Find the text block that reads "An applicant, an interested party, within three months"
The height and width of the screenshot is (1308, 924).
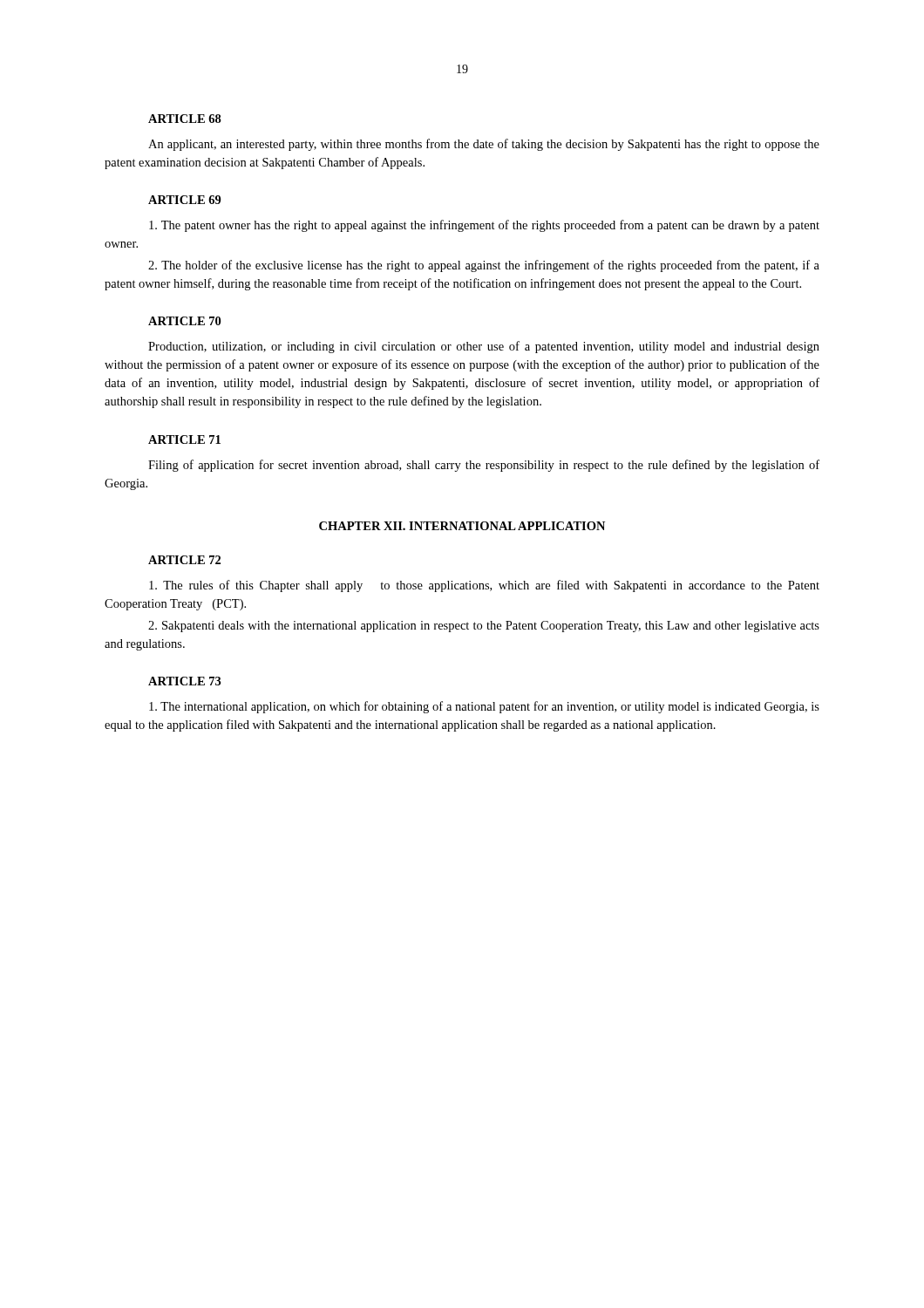pos(462,153)
